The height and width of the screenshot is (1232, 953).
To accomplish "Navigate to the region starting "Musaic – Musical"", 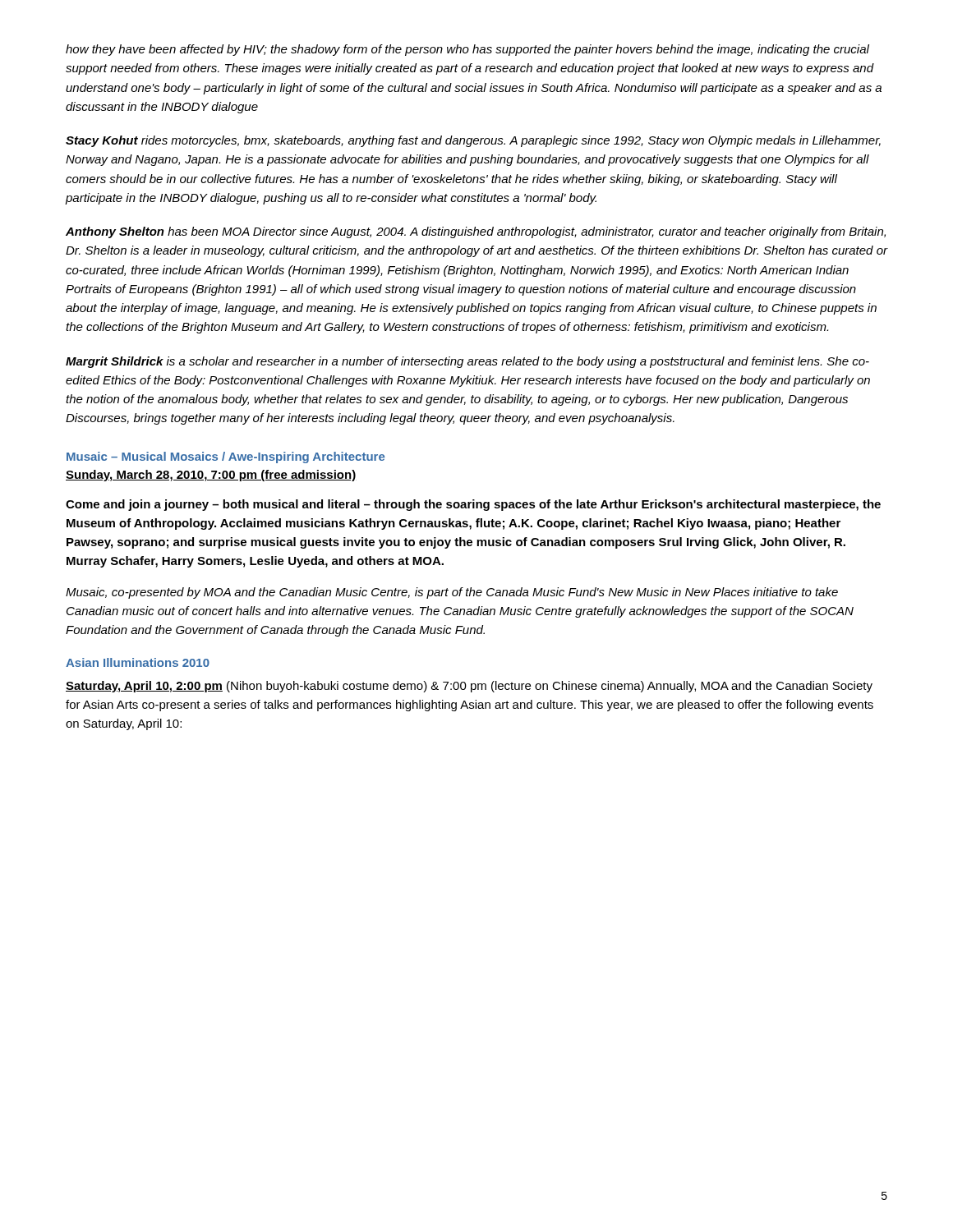I will click(x=225, y=456).
